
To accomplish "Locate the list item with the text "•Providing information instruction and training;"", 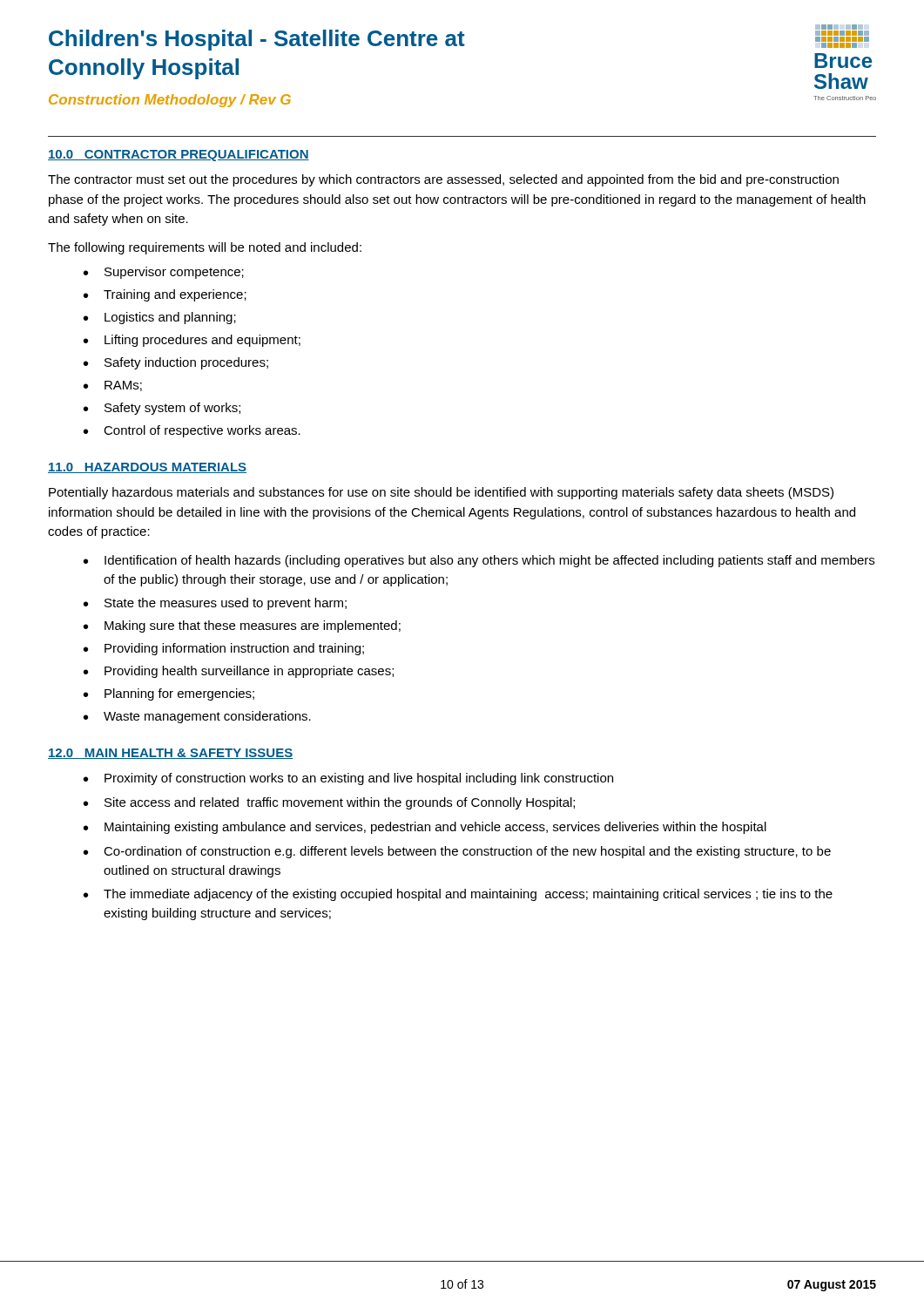I will (224, 649).
